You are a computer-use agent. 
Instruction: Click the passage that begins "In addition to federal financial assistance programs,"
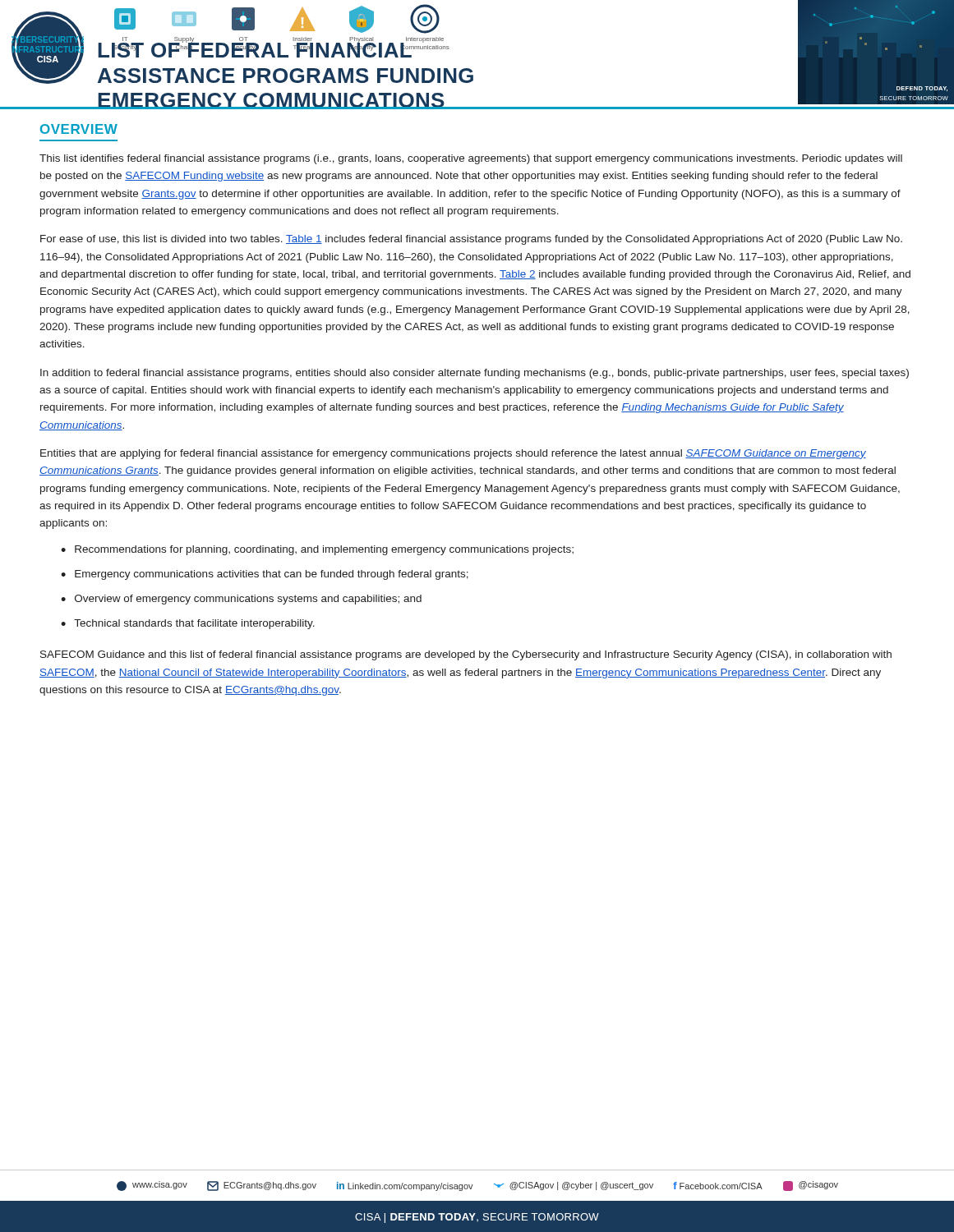point(474,398)
